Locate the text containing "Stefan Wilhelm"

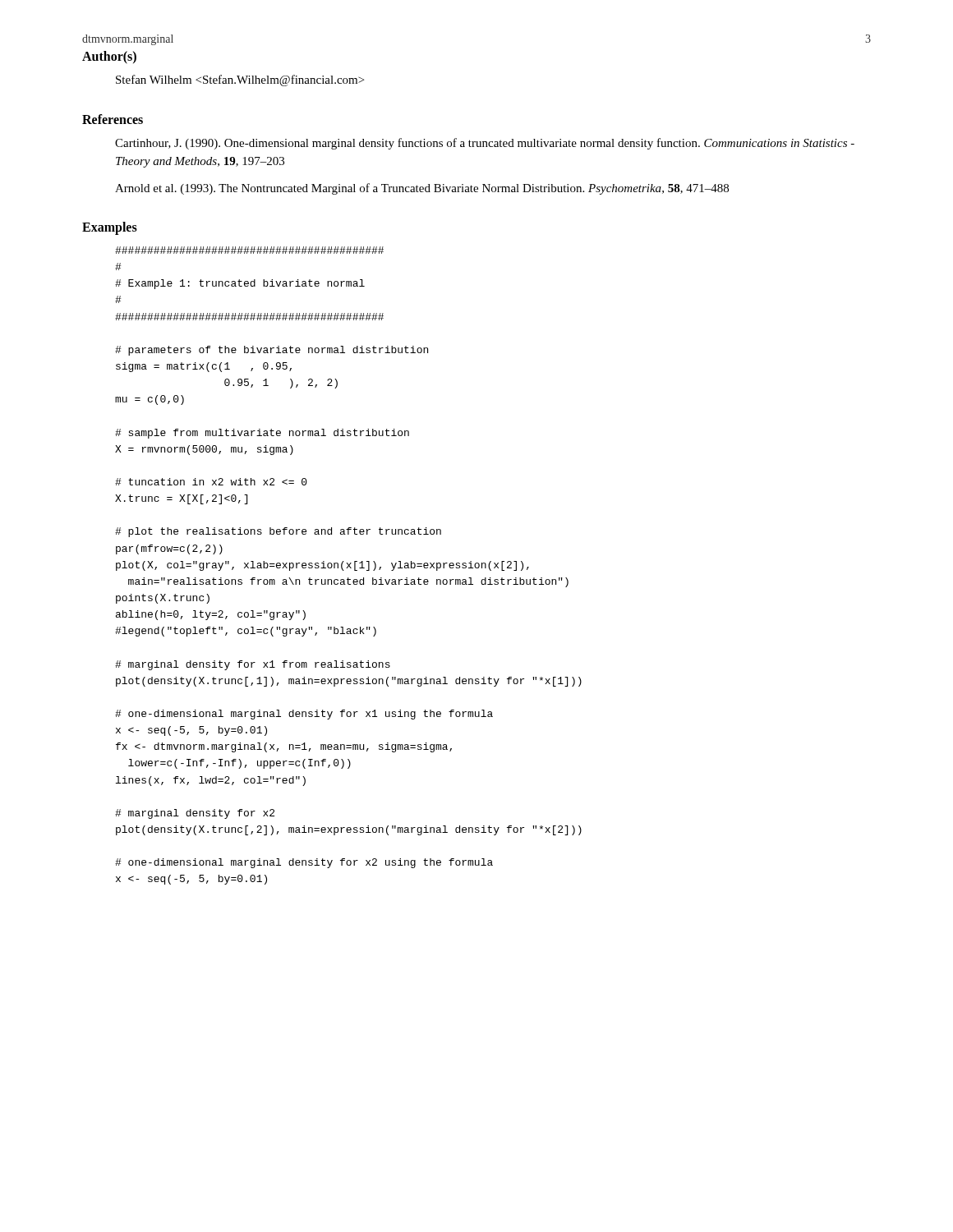(240, 80)
